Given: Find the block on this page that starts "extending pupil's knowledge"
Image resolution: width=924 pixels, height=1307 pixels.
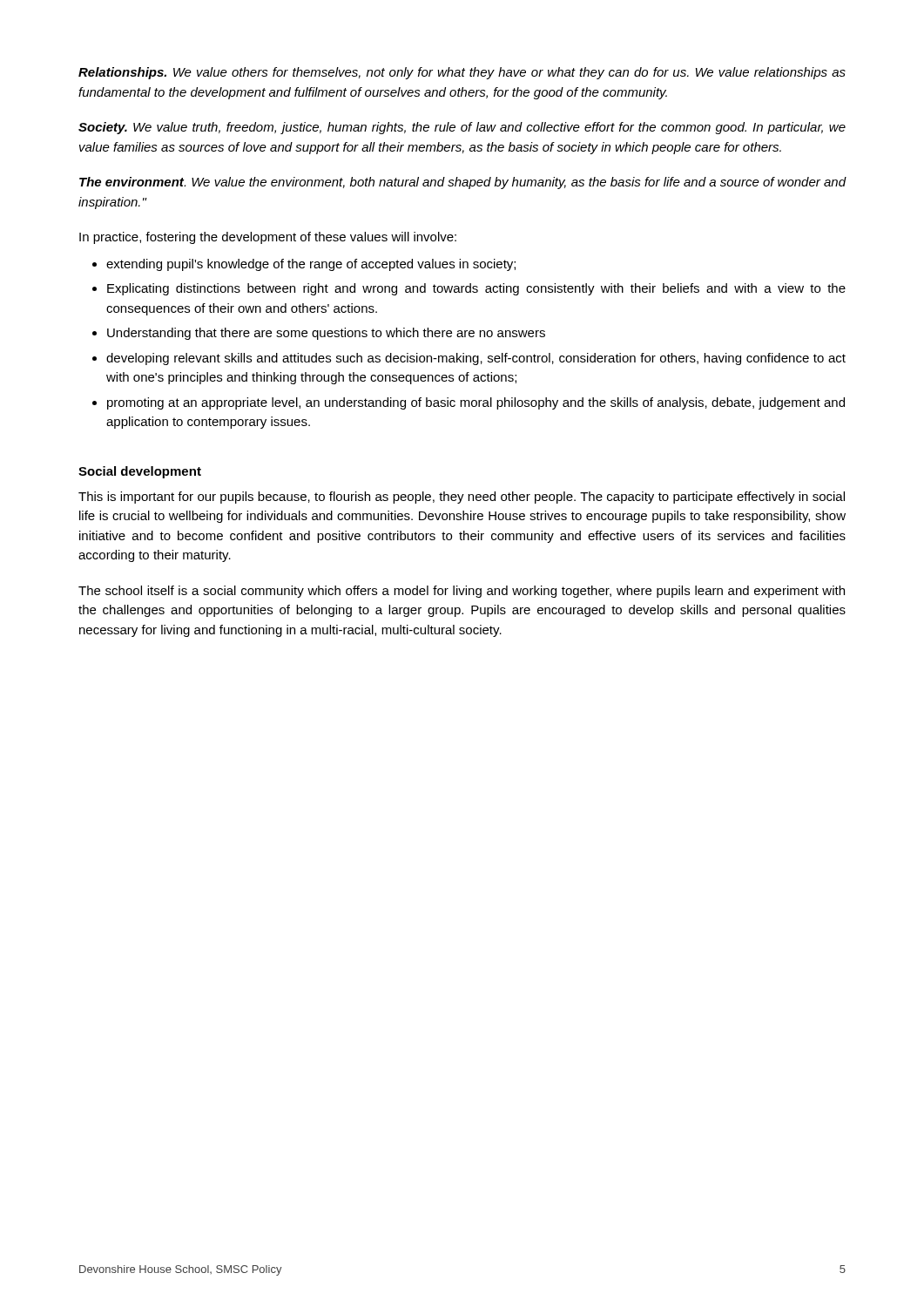Looking at the screenshot, I should click(312, 263).
